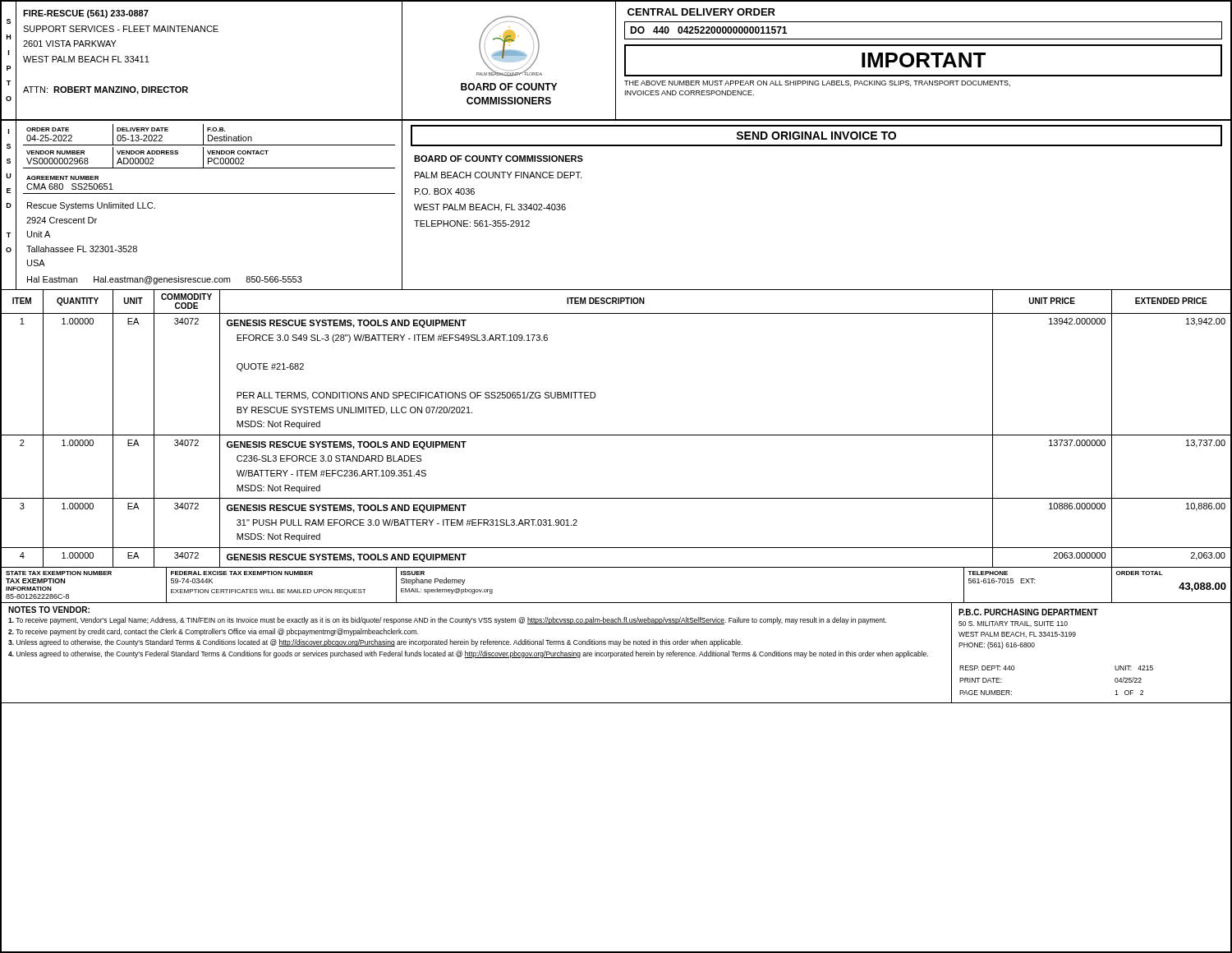Find the text starting "NOTES TO VENDOR:"
This screenshot has width=1232, height=953.
49,610
